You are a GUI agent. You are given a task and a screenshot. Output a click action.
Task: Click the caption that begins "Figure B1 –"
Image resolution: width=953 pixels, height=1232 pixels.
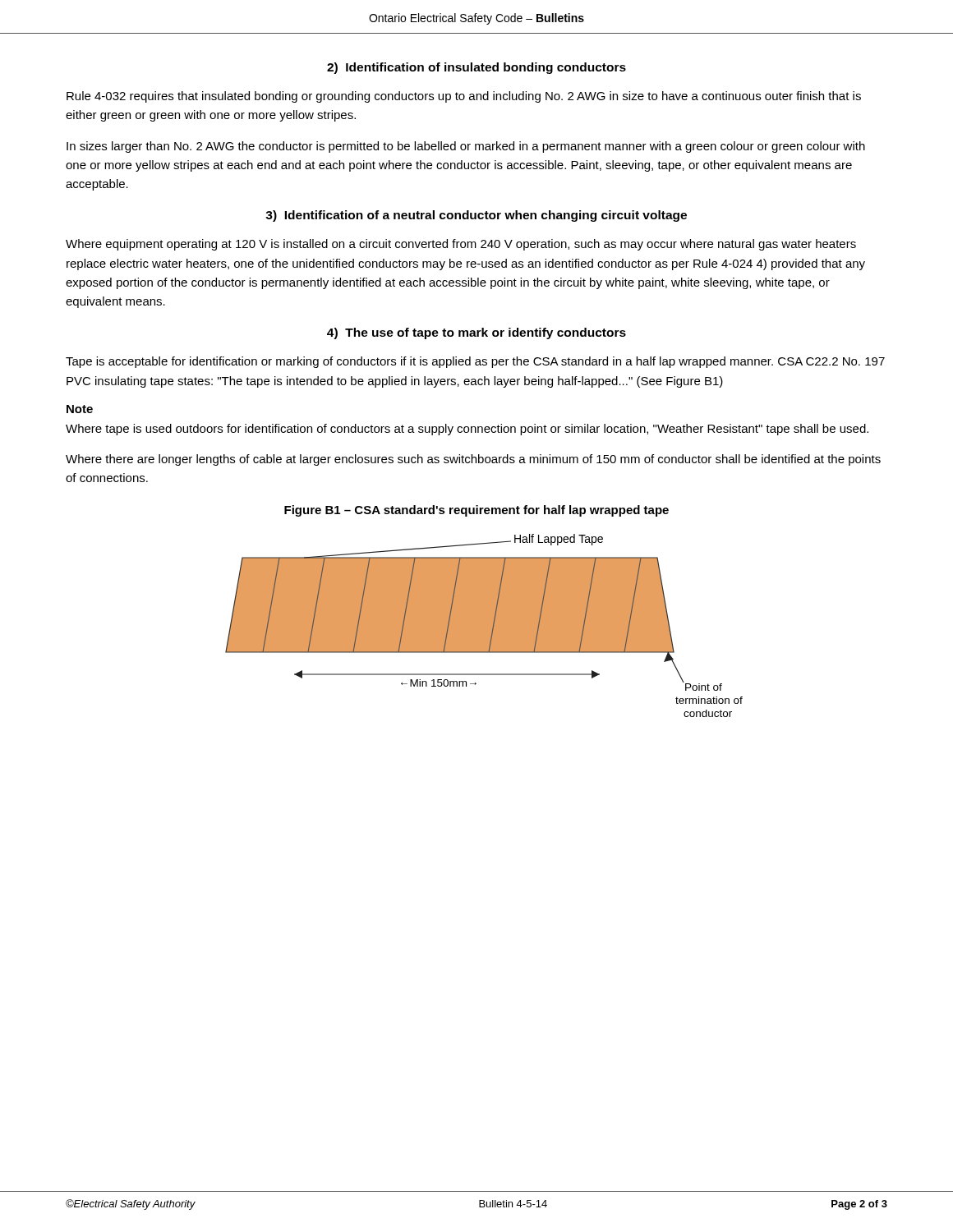click(476, 509)
